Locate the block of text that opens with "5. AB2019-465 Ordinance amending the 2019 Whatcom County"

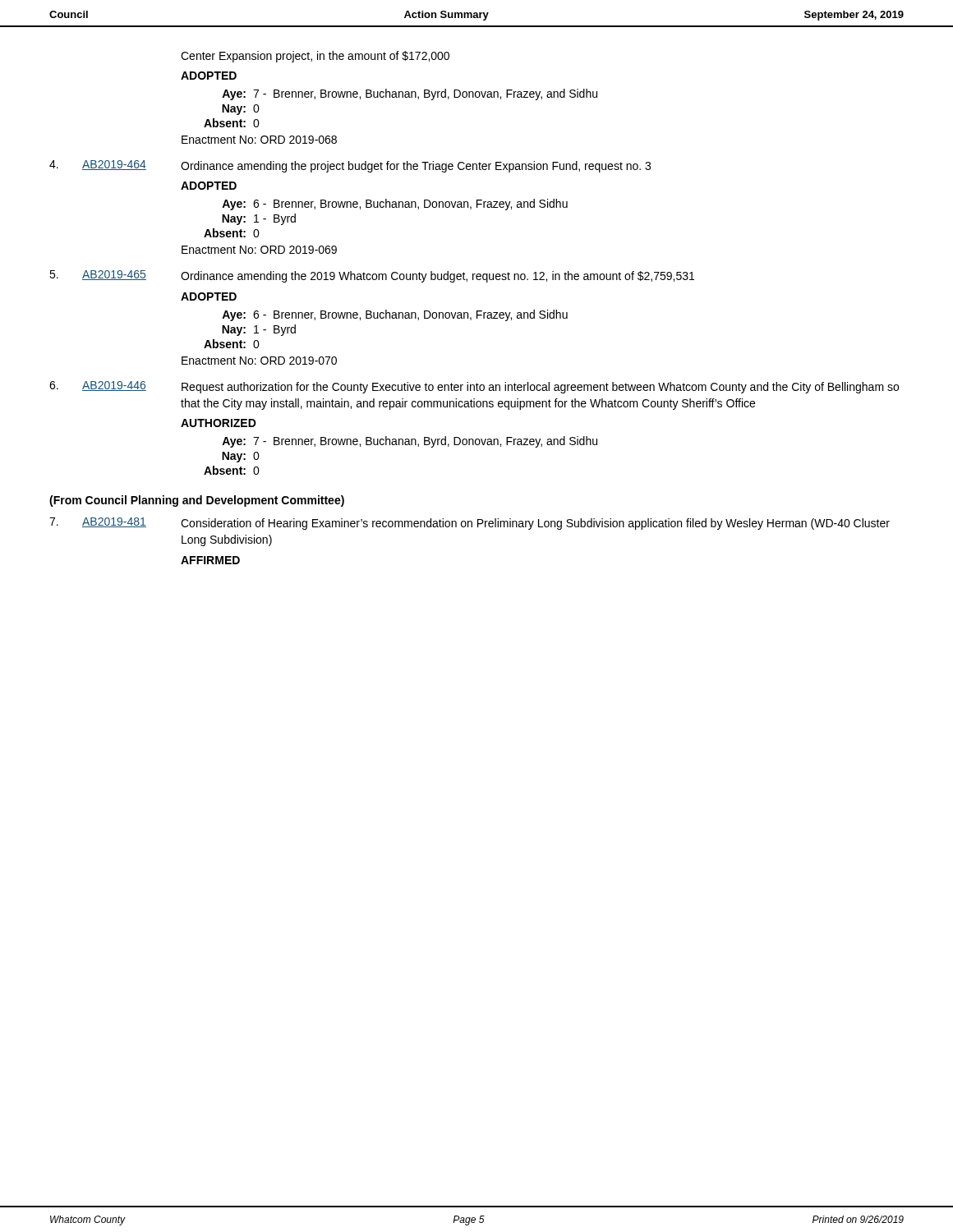pos(476,276)
